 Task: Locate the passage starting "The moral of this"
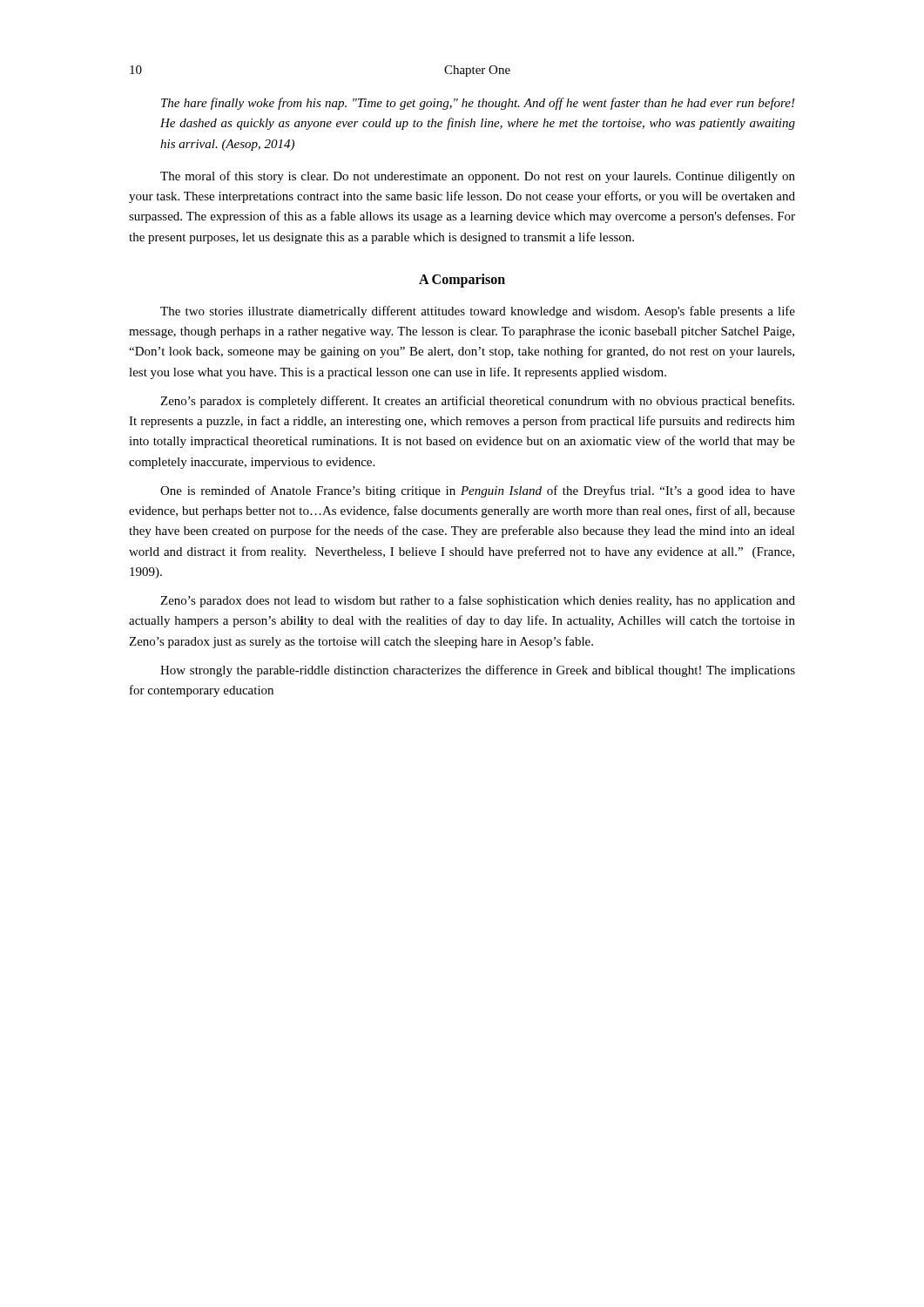click(x=462, y=207)
